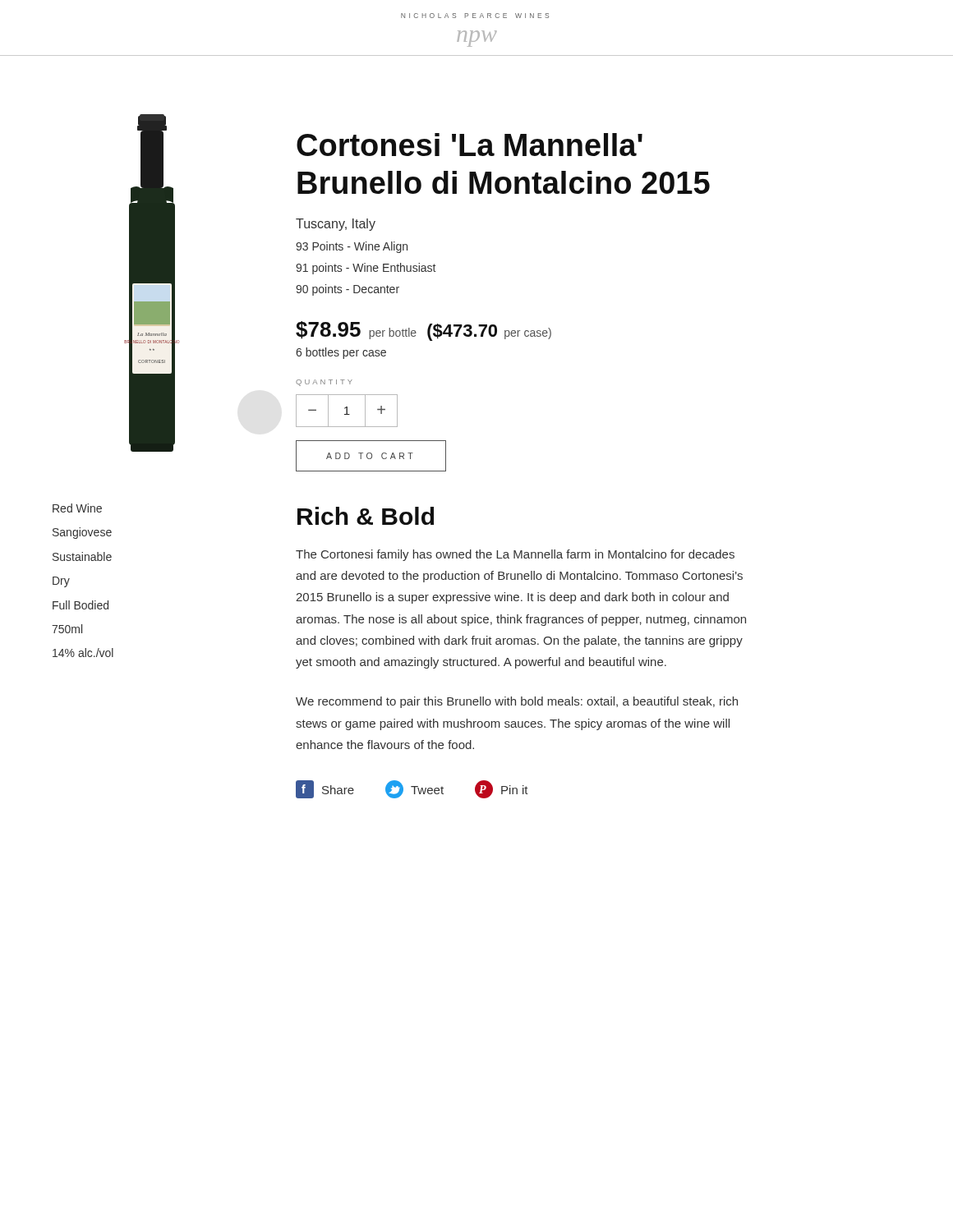This screenshot has height=1232, width=953.
Task: Select the text that says "ADD TO CART"
Action: coord(371,456)
